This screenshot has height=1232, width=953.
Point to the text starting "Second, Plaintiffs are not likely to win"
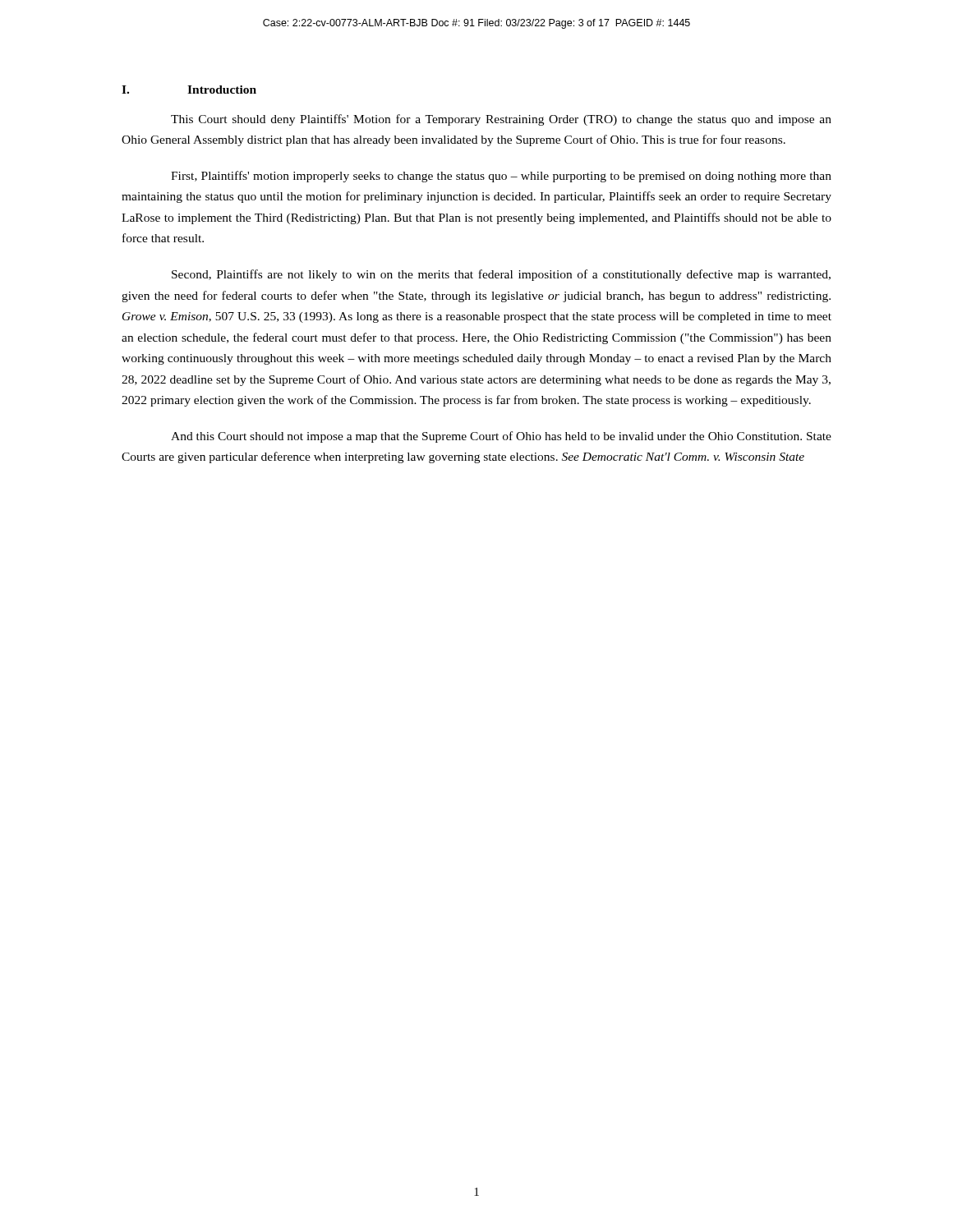pyautogui.click(x=476, y=337)
